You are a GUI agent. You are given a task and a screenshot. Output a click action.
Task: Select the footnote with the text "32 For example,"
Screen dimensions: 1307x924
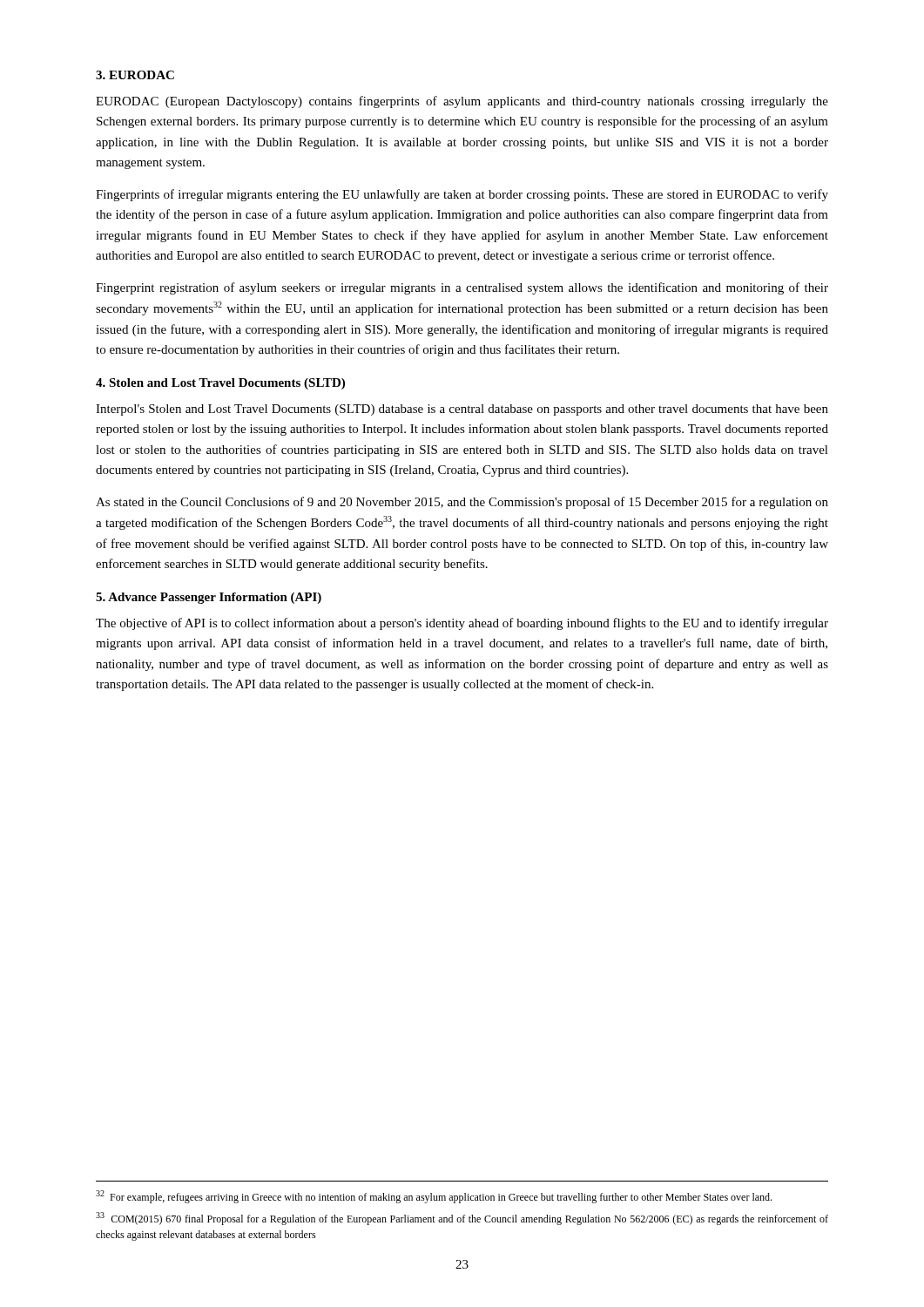point(434,1196)
